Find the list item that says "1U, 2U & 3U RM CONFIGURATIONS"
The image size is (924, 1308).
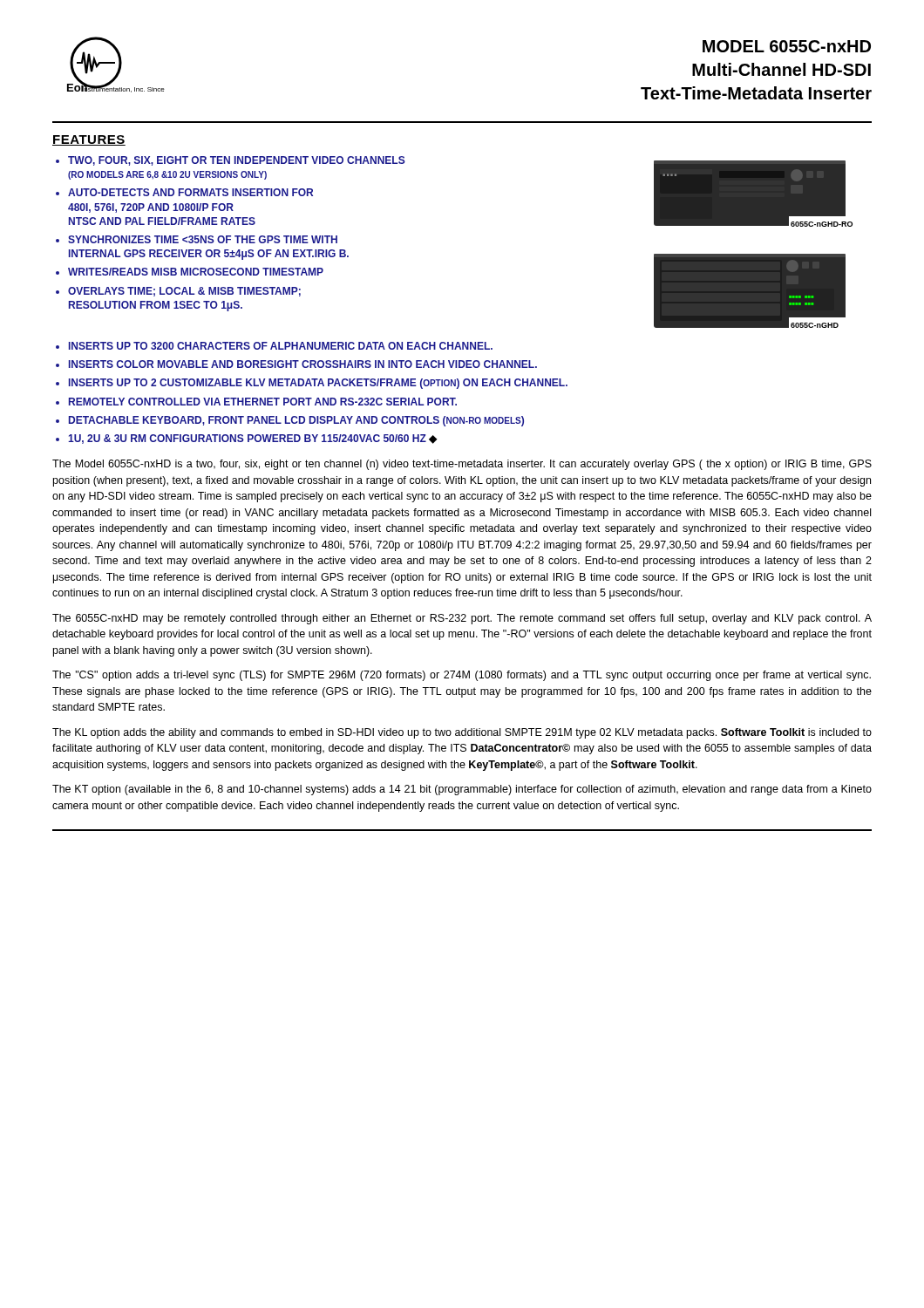pos(252,439)
